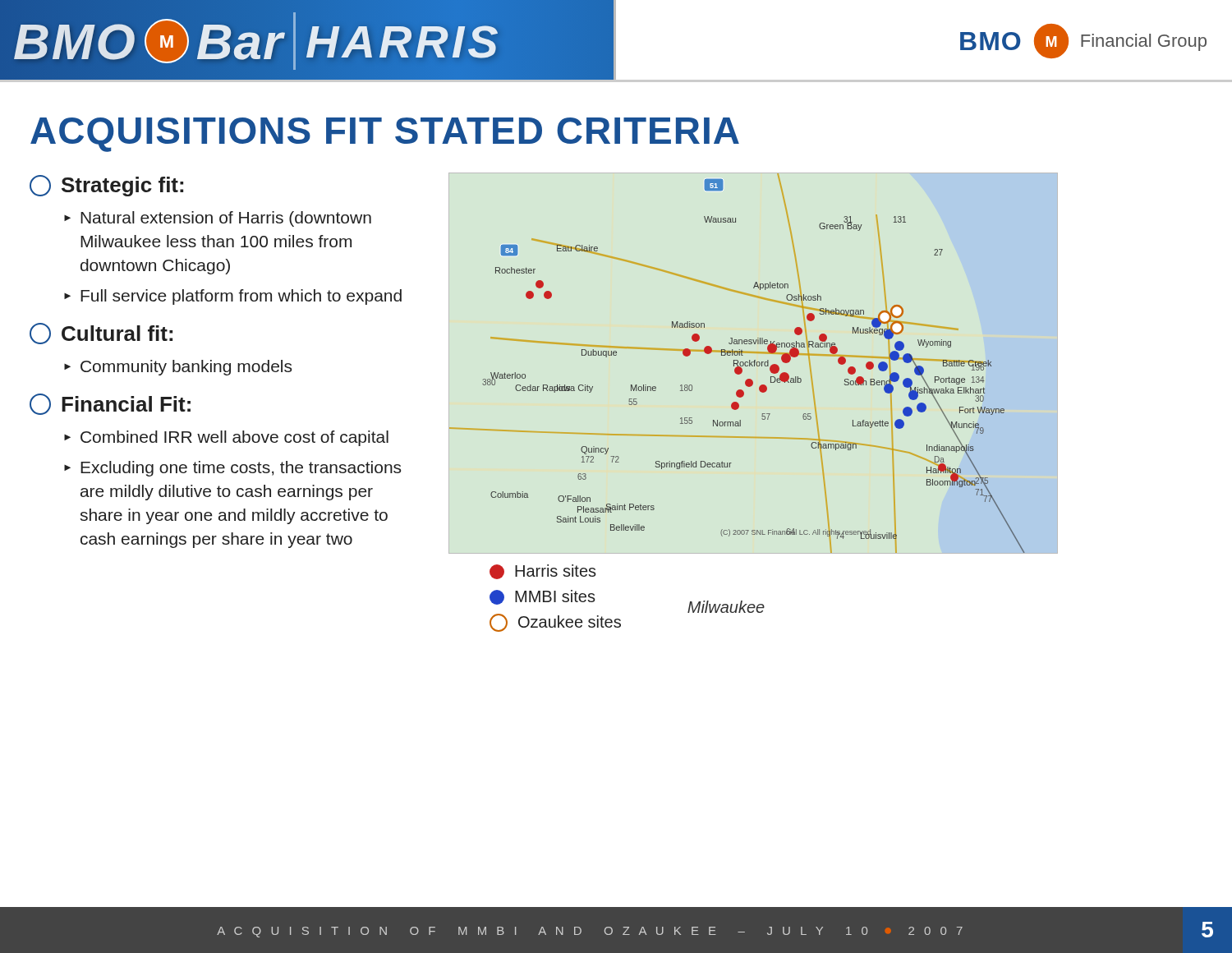Locate the text starting "Financial Fit:"

click(111, 405)
